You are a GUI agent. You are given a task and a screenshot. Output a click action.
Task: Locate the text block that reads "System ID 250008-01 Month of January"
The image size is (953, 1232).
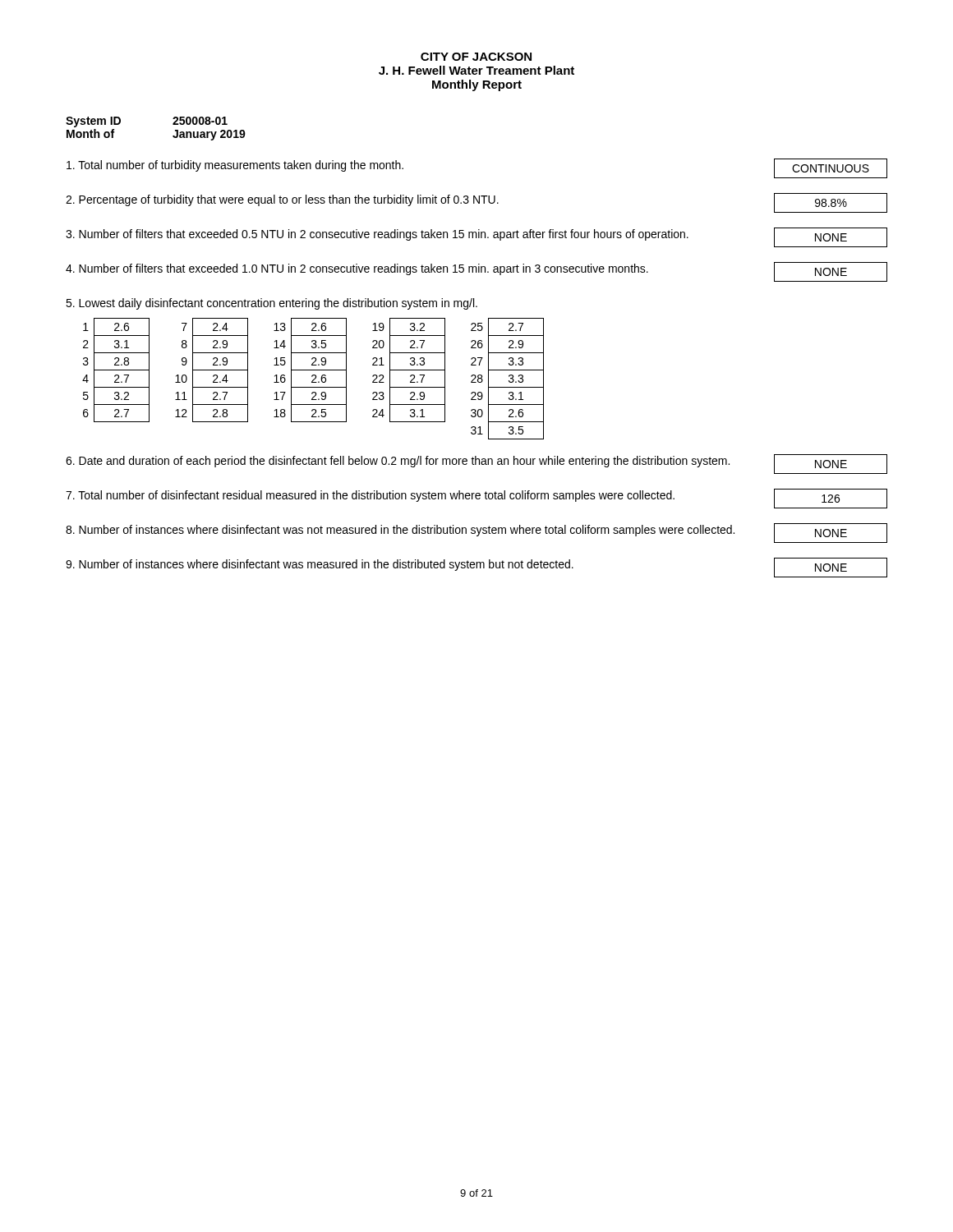91,122
